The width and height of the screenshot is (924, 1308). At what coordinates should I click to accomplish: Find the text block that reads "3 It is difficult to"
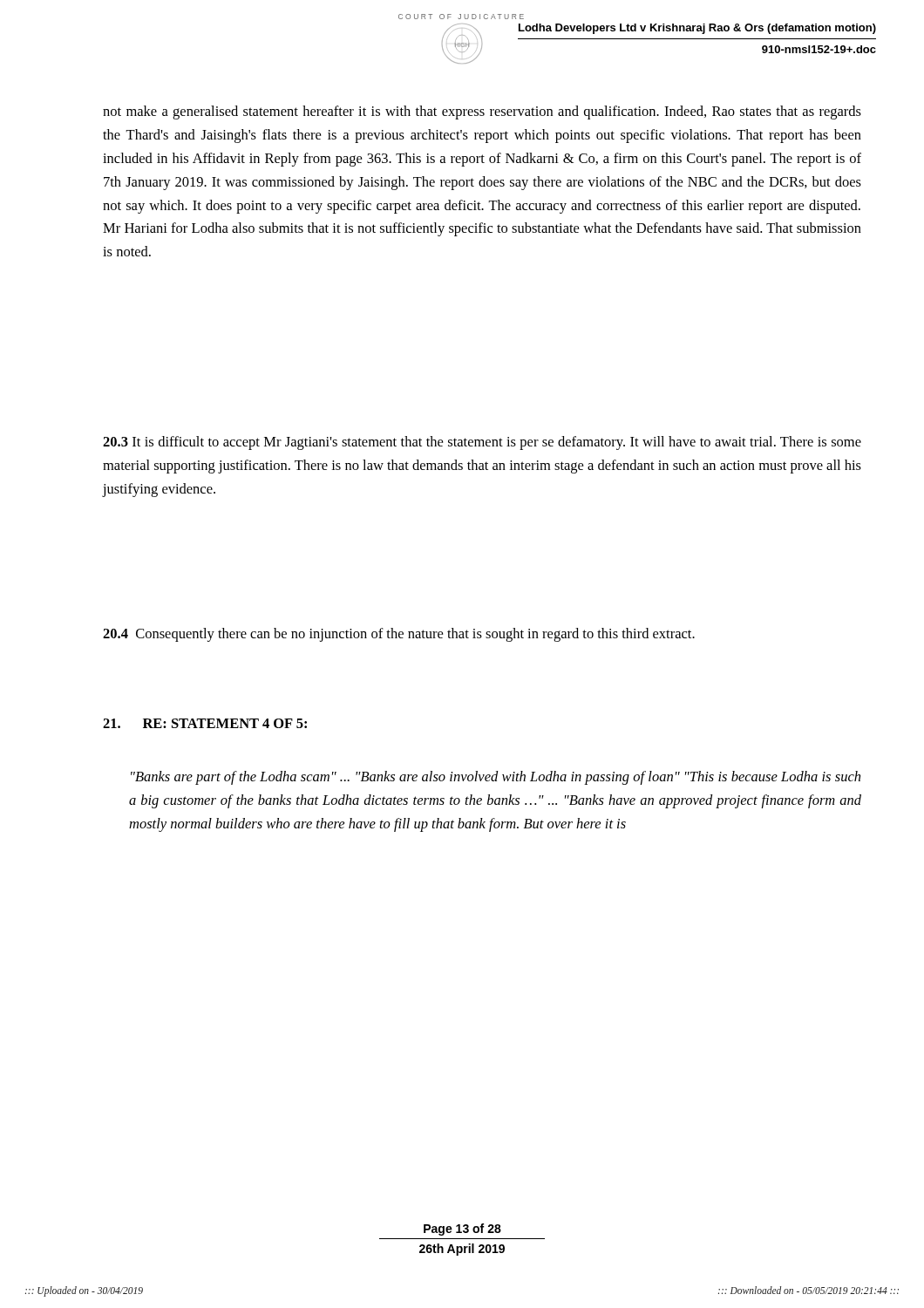[482, 465]
